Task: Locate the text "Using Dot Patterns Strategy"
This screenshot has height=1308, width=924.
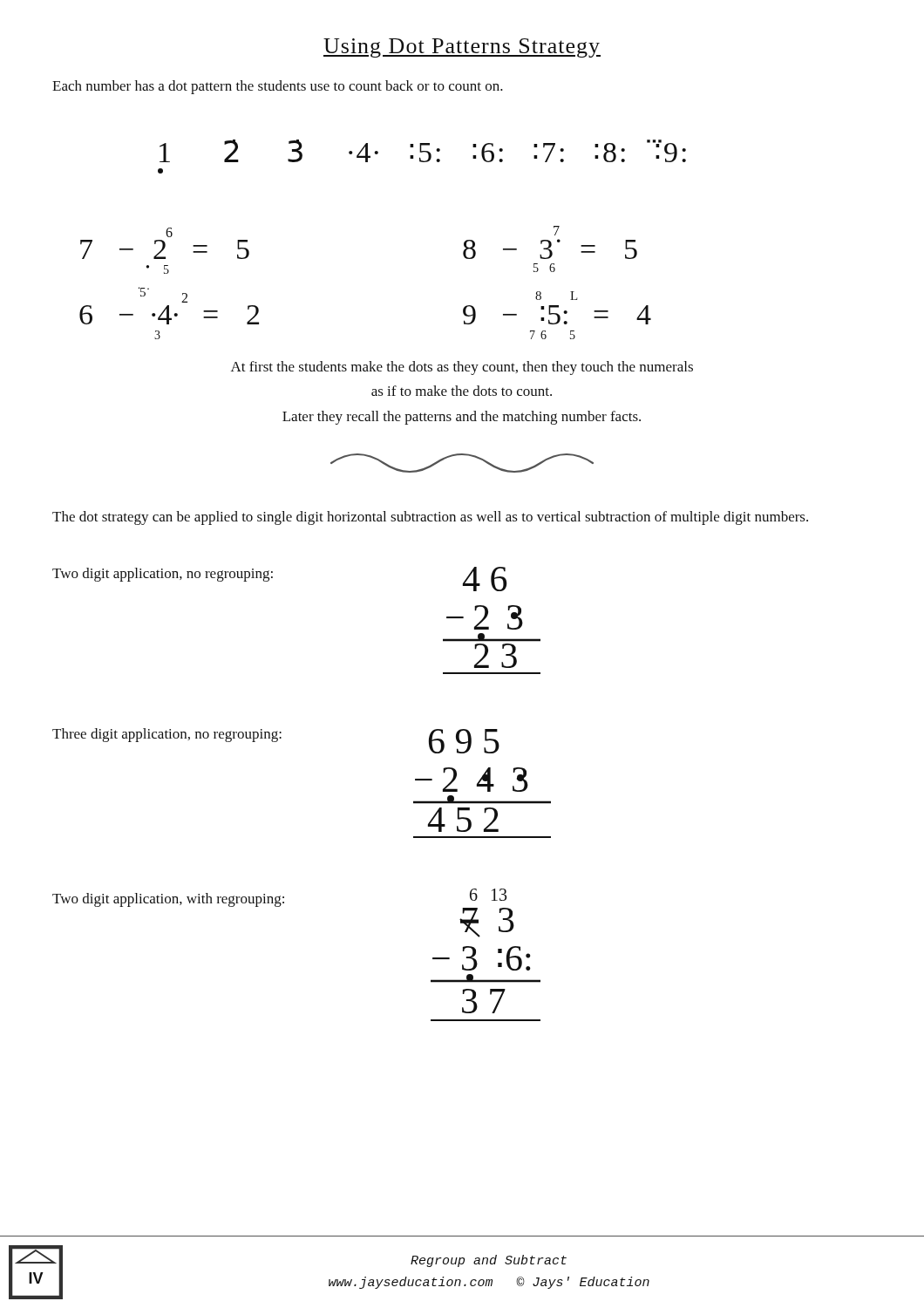Action: 462,46
